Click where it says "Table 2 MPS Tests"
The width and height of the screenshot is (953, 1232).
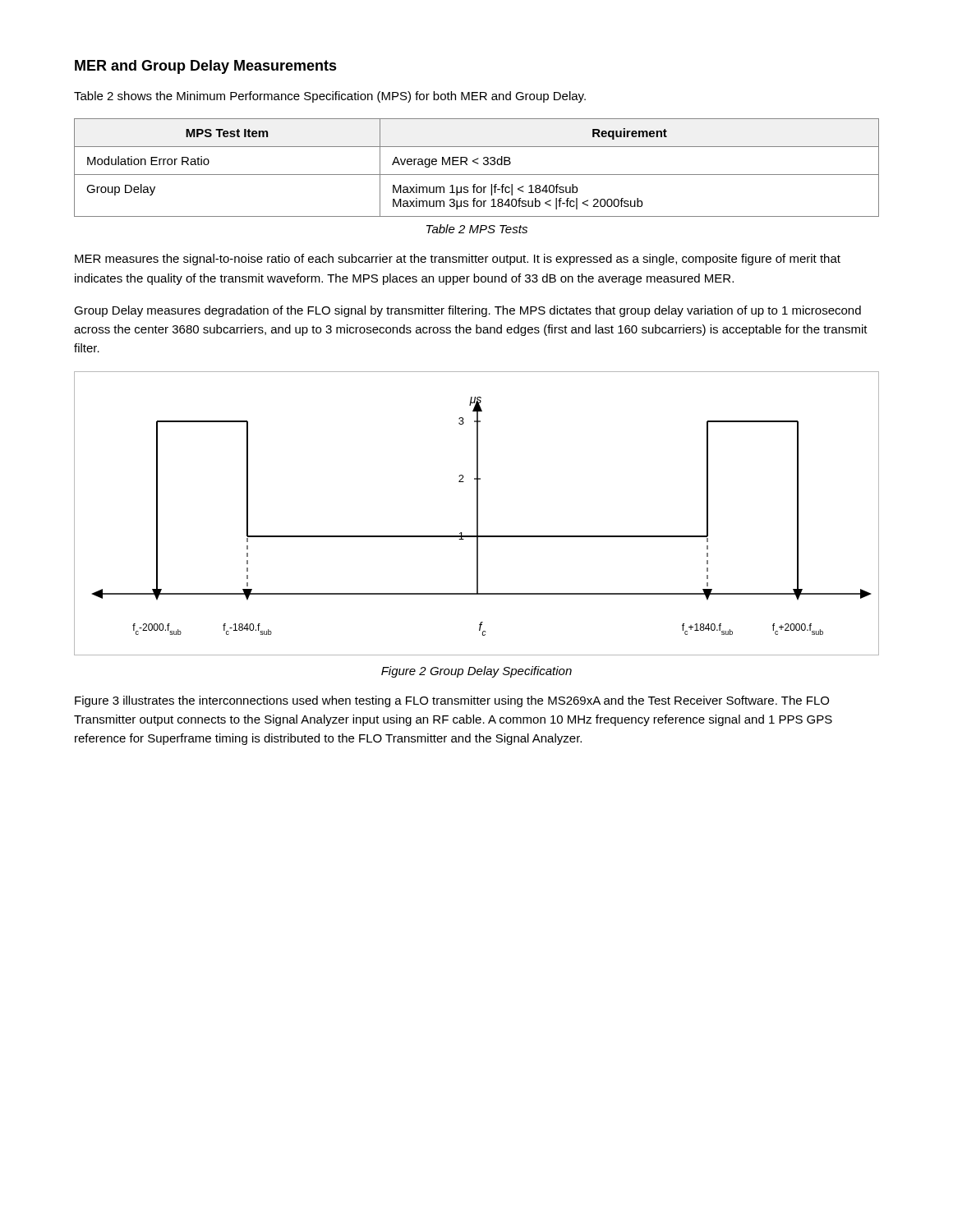coord(476,229)
